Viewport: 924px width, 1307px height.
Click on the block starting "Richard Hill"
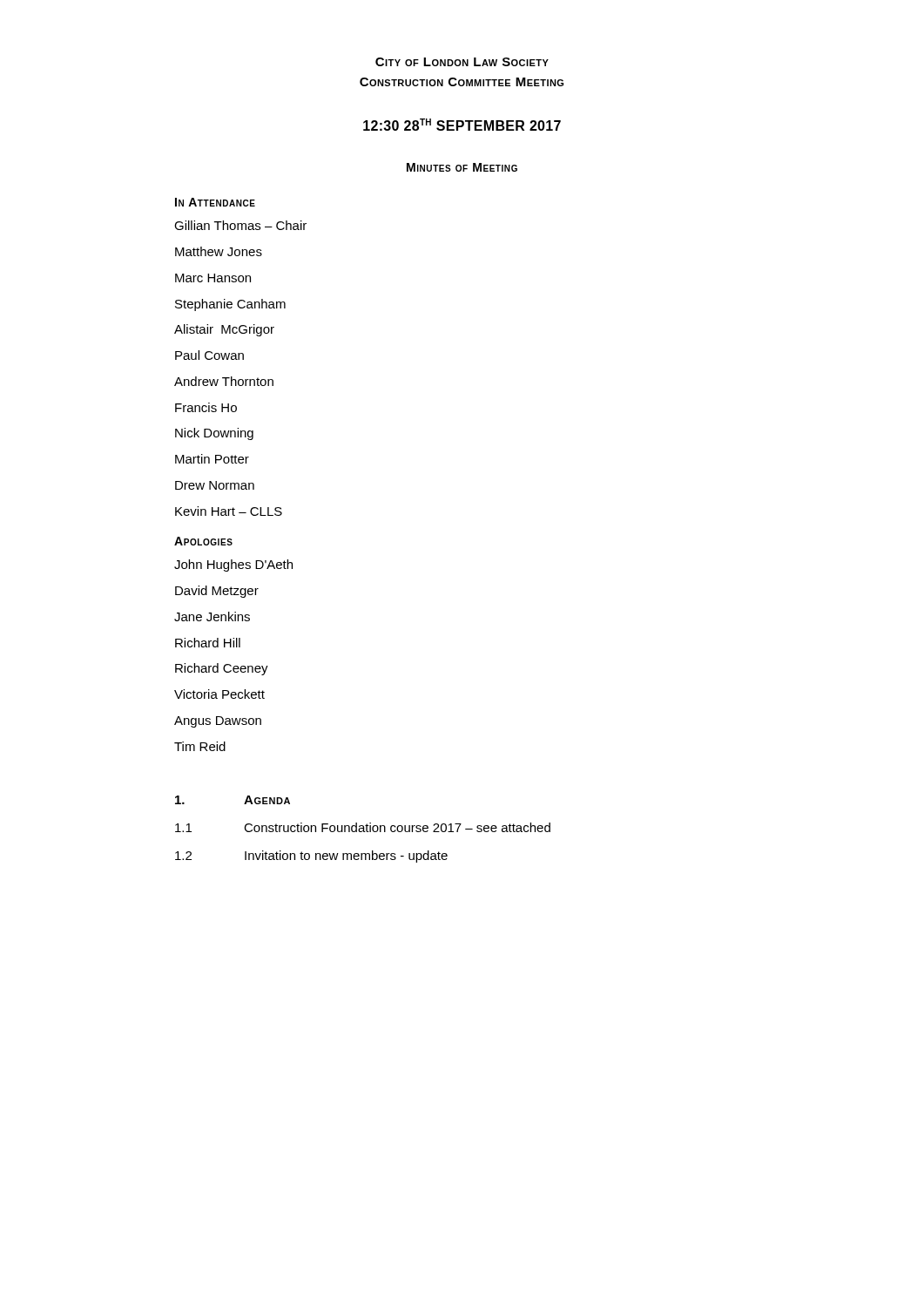click(x=208, y=642)
